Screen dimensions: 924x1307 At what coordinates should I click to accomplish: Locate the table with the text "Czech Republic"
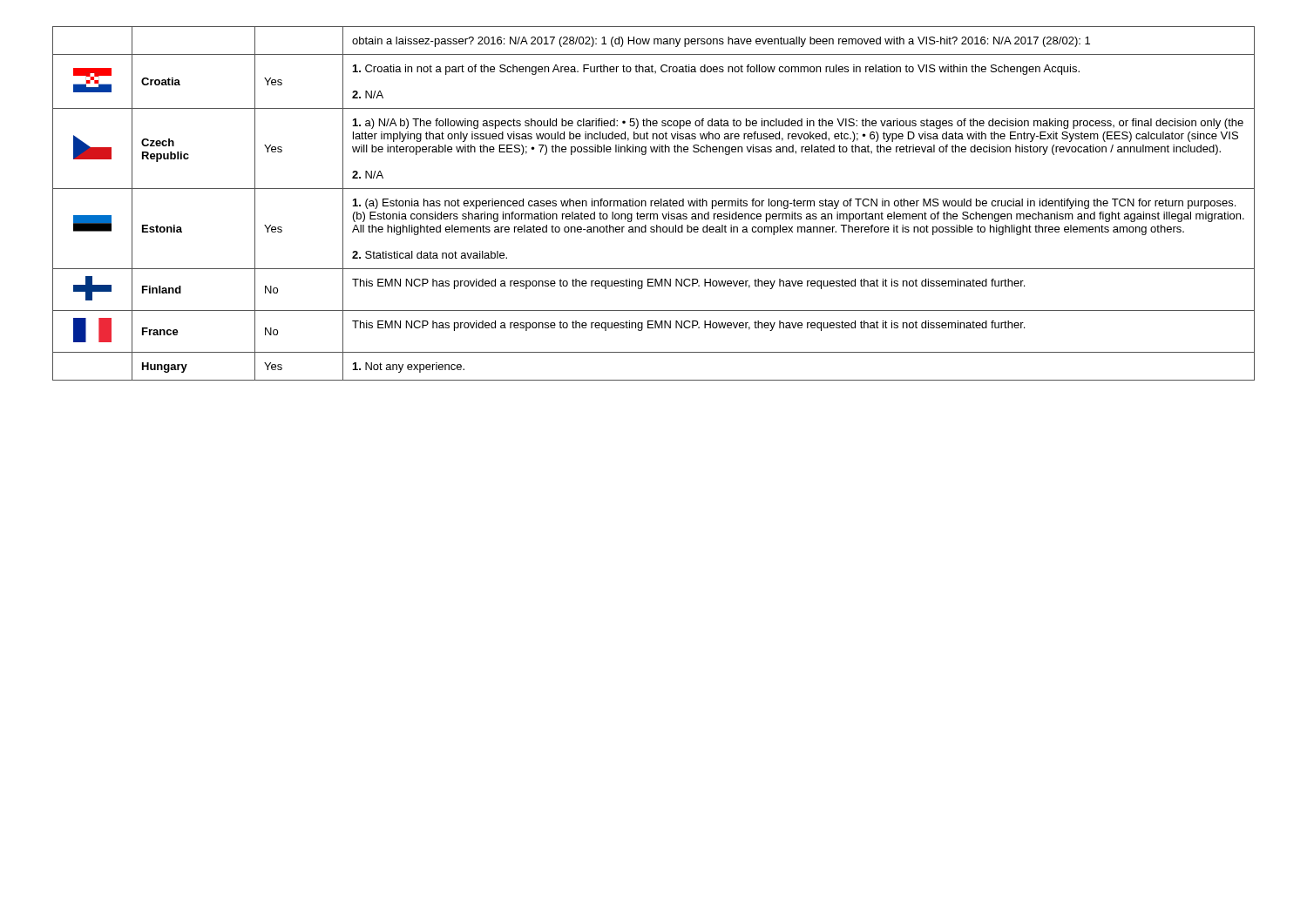(x=654, y=203)
